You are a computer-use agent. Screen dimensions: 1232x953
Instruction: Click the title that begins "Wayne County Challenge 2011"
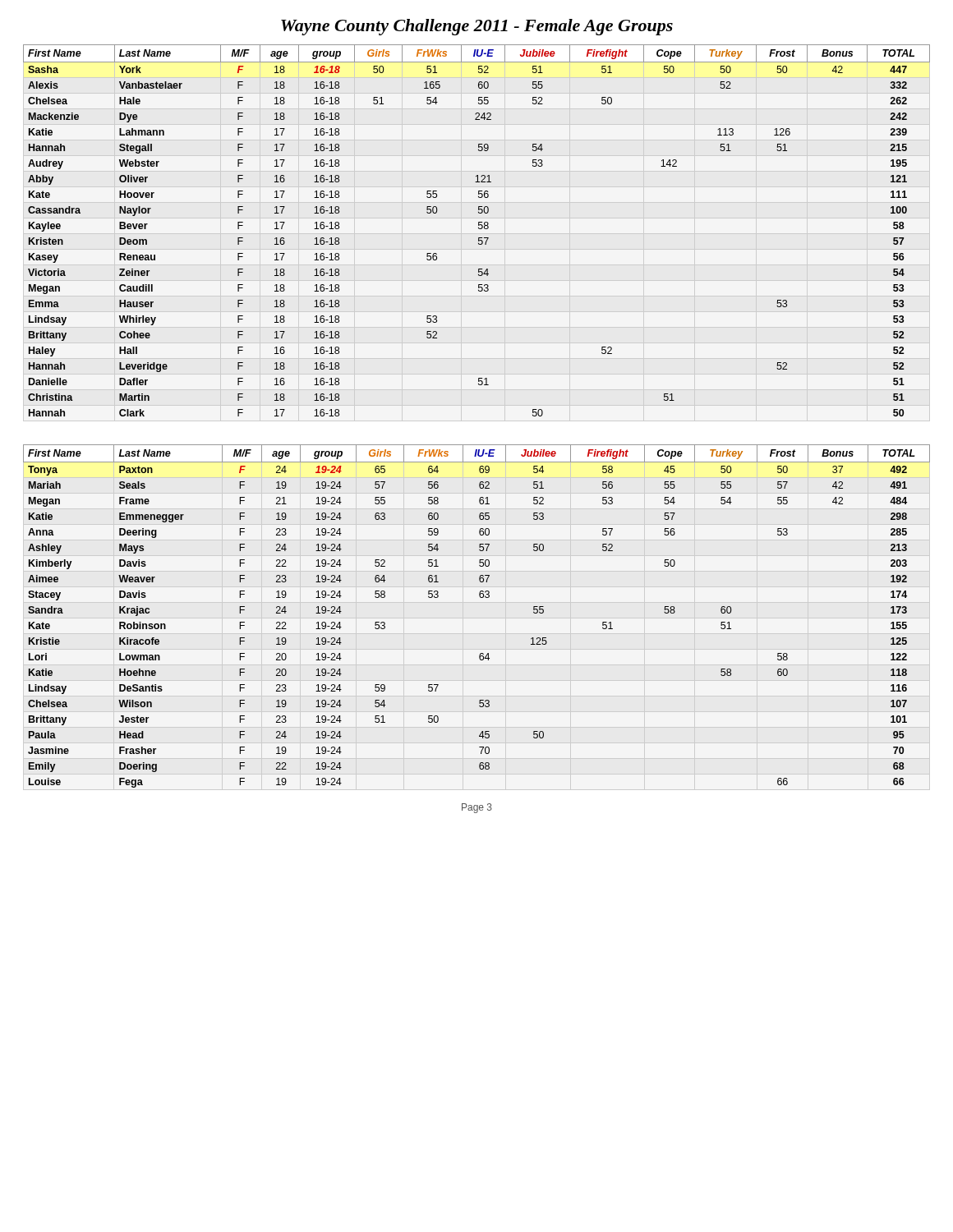pos(476,25)
